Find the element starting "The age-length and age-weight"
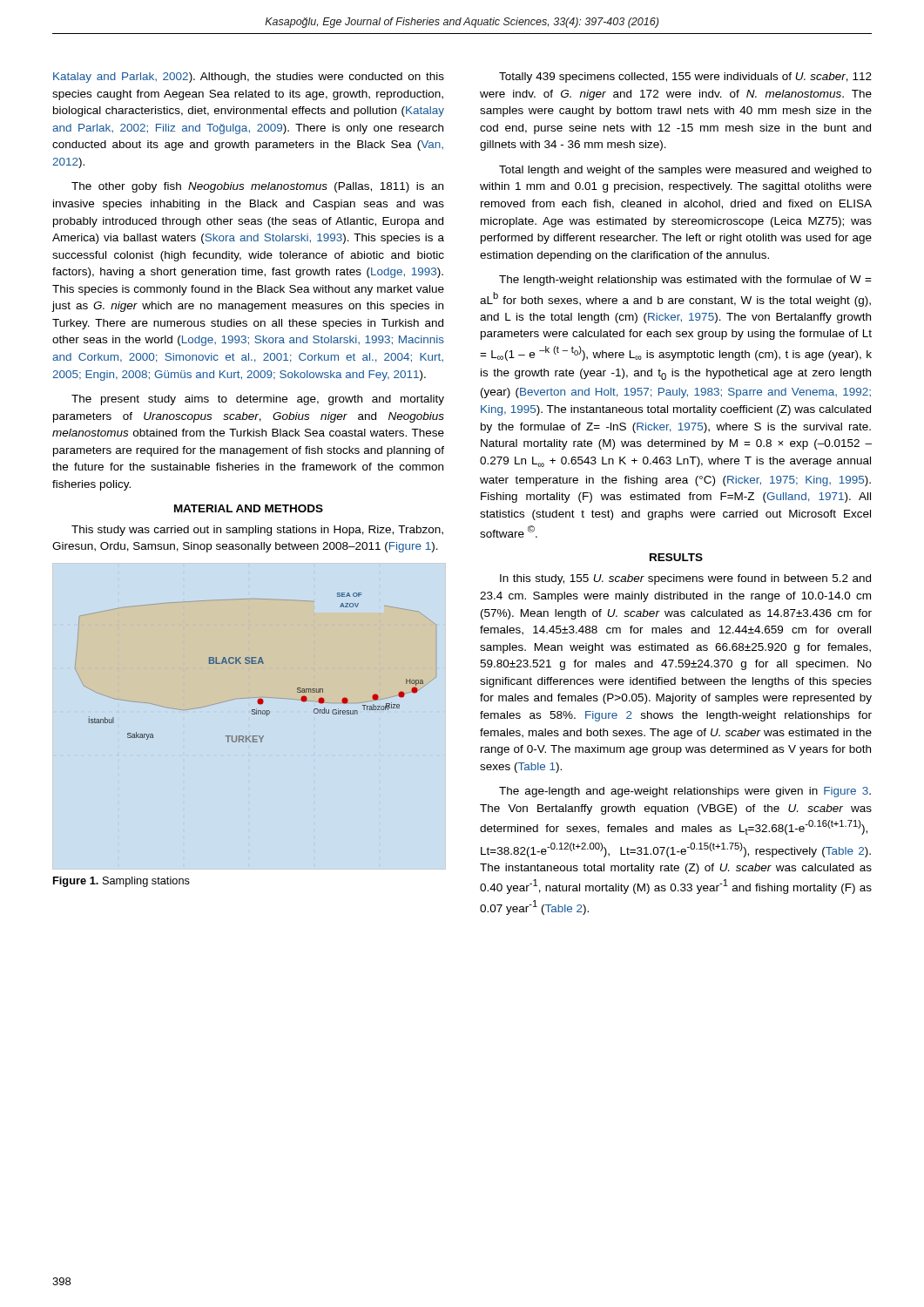This screenshot has height=1307, width=924. coord(676,849)
